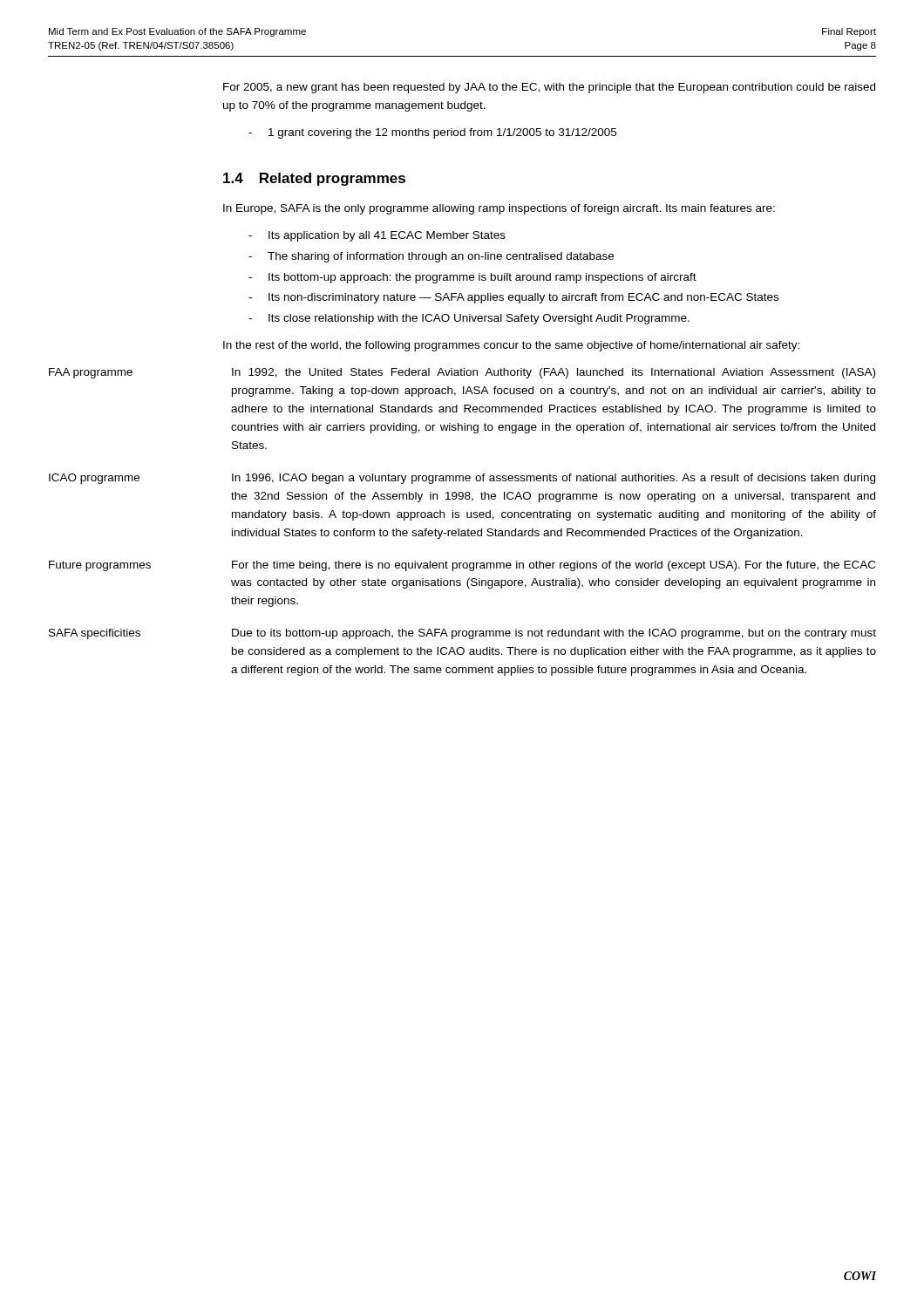
Task: Find "1.4Related programmes" on this page
Action: [x=314, y=178]
